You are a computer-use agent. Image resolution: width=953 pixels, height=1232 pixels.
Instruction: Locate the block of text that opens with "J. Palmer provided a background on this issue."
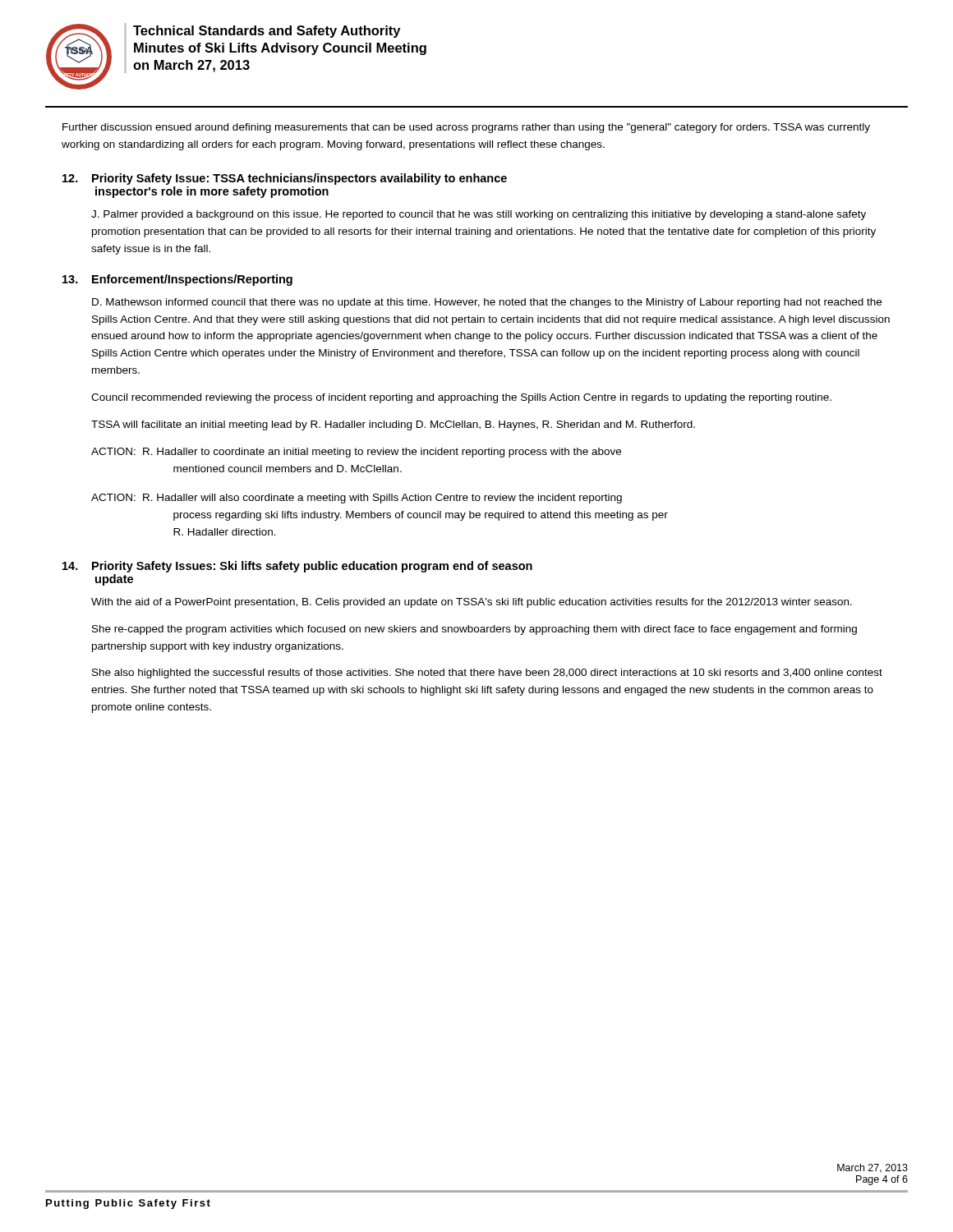pyautogui.click(x=484, y=231)
